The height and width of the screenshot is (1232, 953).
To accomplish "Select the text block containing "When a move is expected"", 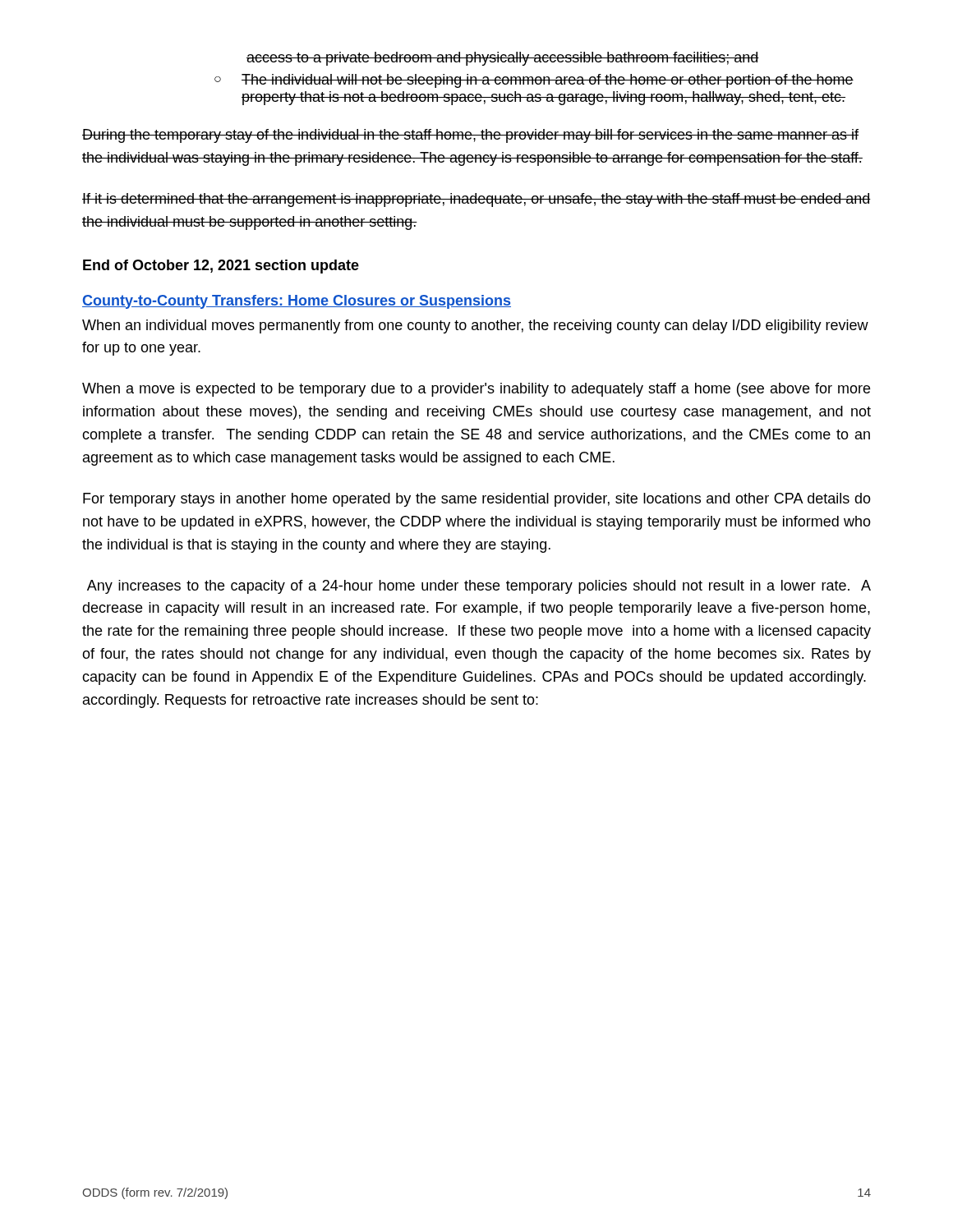I will pos(476,423).
